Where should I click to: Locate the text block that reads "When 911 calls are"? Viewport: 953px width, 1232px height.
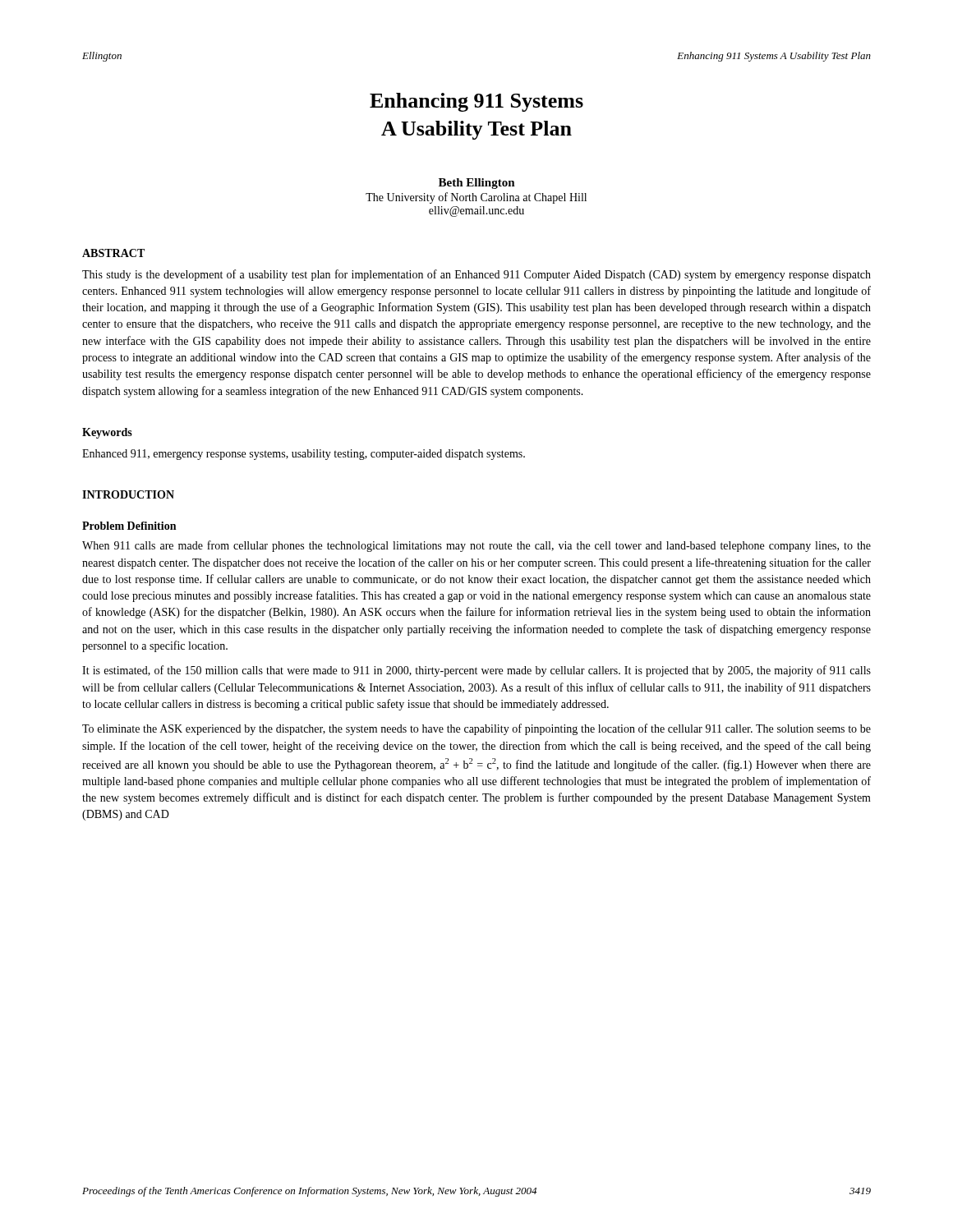pos(476,596)
